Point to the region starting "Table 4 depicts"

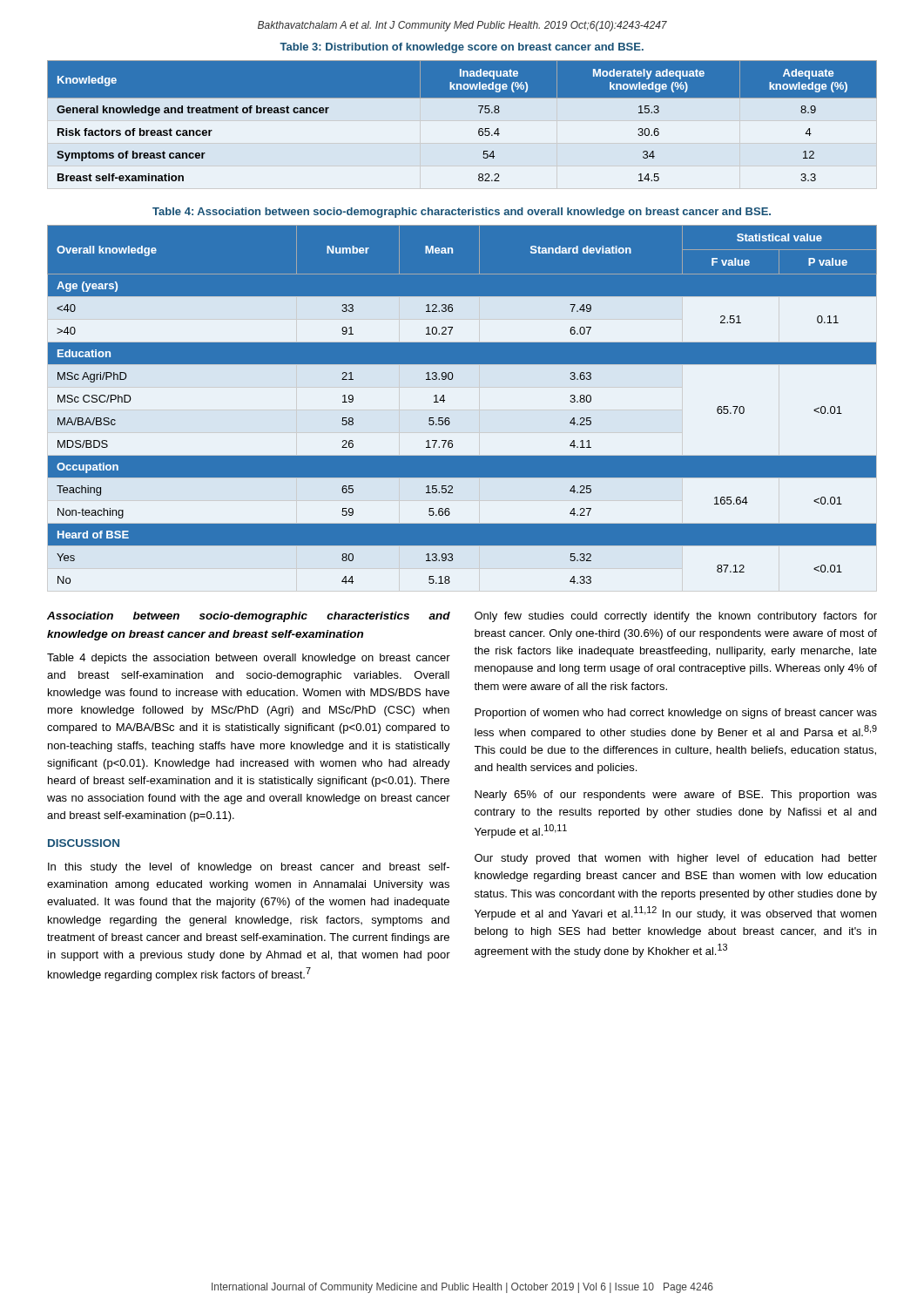(248, 736)
